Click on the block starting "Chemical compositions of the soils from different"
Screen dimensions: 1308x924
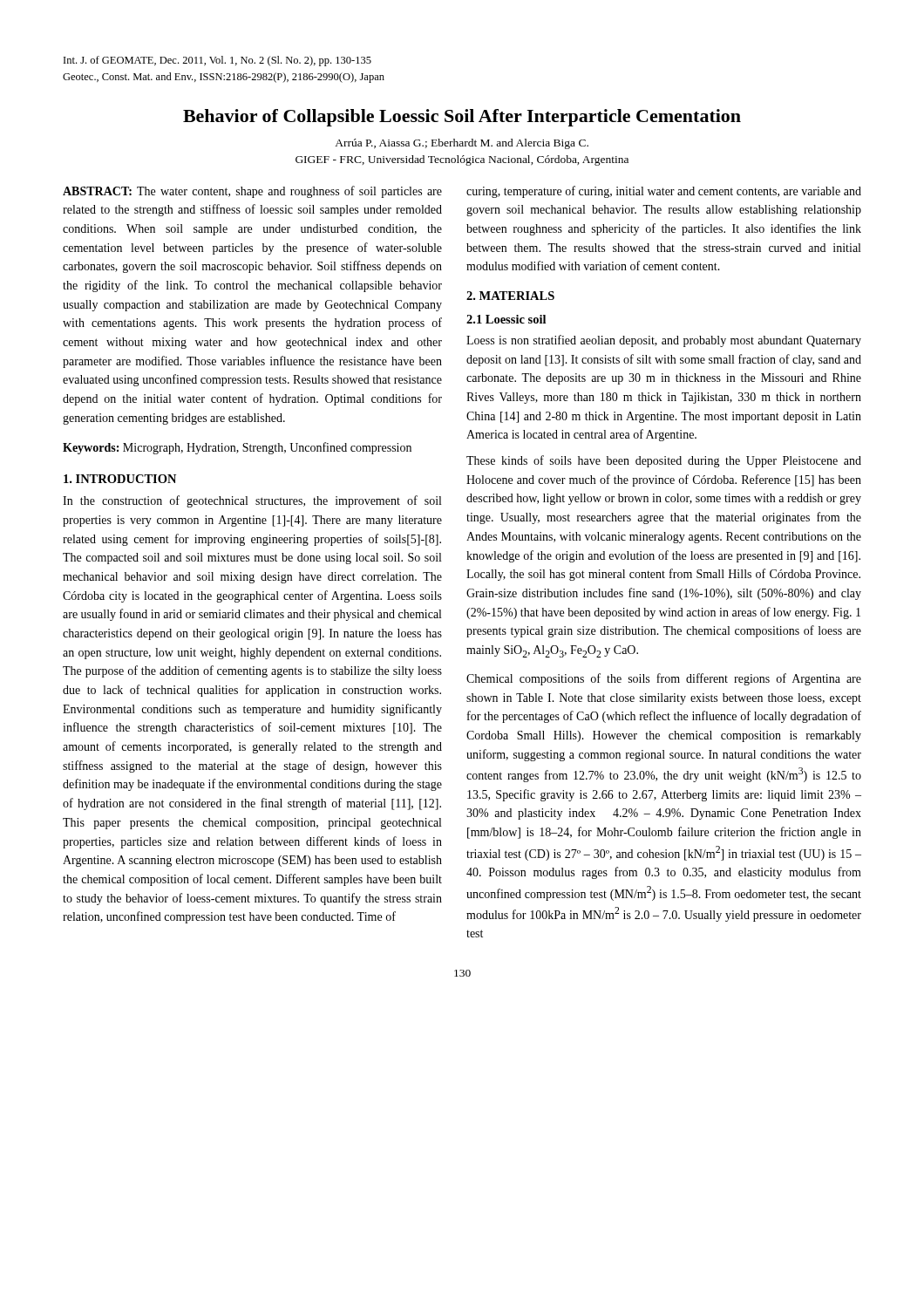tap(664, 806)
